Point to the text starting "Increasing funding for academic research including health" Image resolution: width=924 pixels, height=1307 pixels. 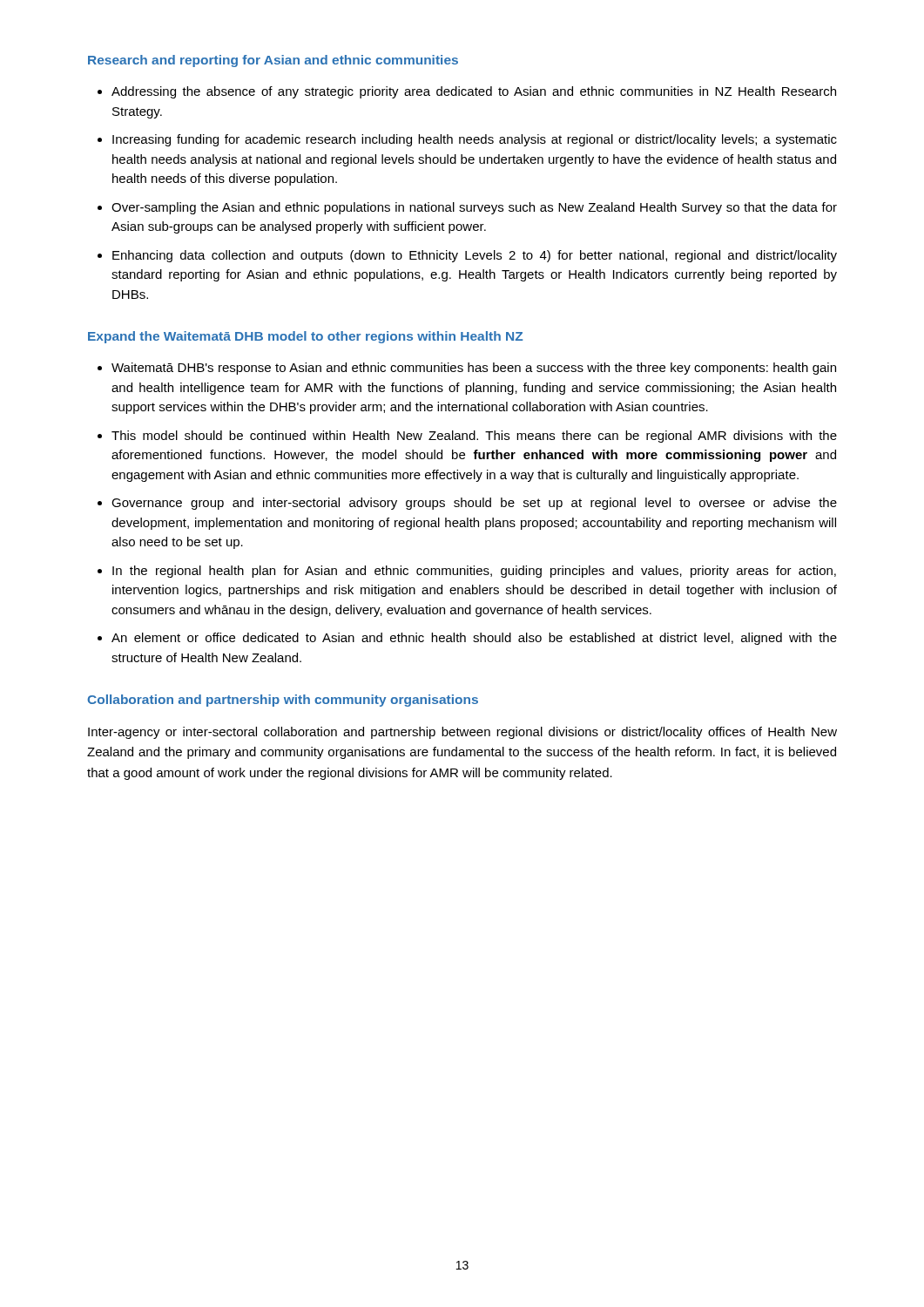coord(474,159)
